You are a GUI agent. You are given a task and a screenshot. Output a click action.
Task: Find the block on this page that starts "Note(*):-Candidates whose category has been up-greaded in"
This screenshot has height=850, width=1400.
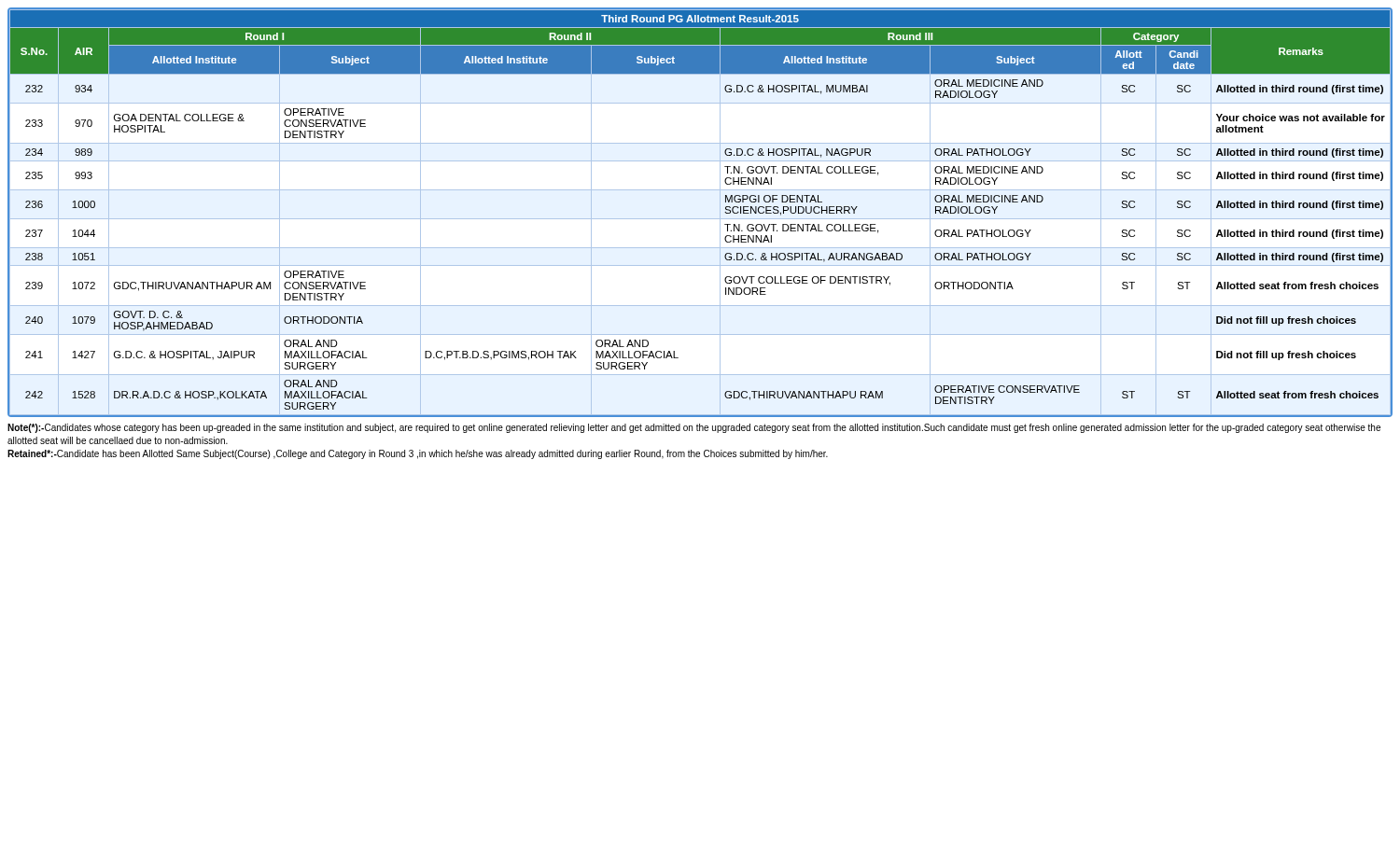[x=694, y=441]
